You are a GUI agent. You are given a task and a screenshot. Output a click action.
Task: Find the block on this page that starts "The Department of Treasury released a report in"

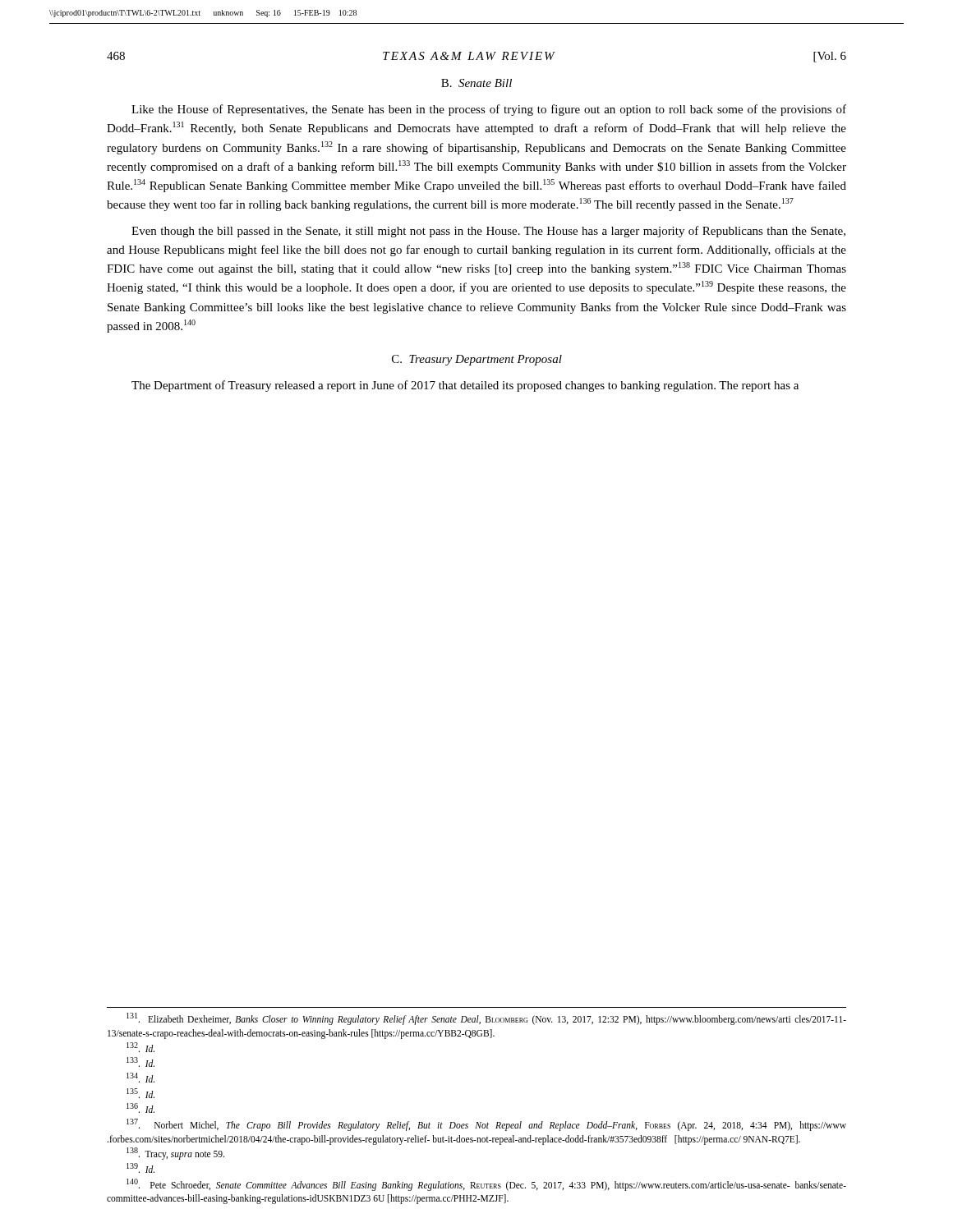476,386
